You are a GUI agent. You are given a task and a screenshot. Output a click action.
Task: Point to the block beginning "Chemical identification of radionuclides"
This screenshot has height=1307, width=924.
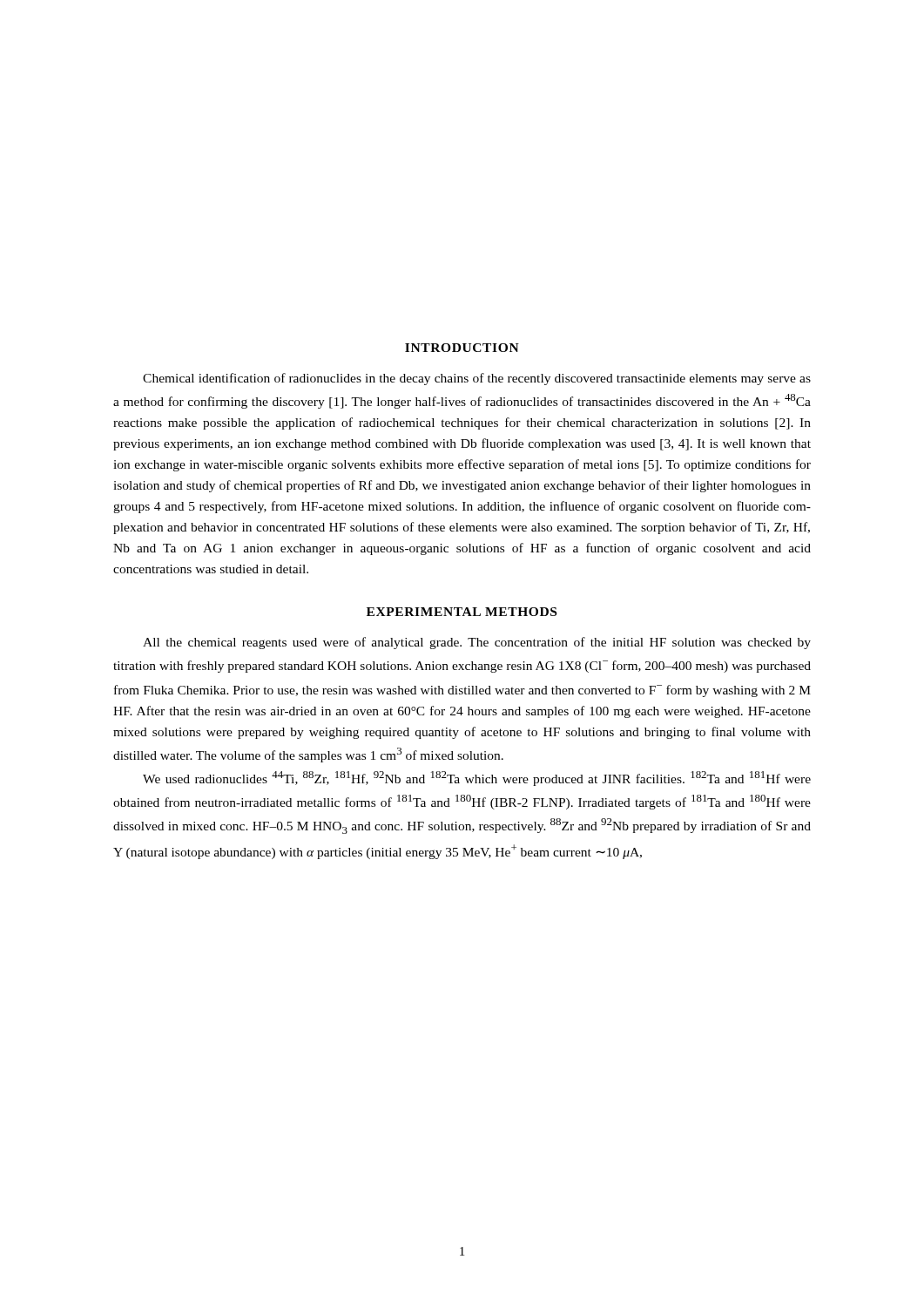[462, 473]
